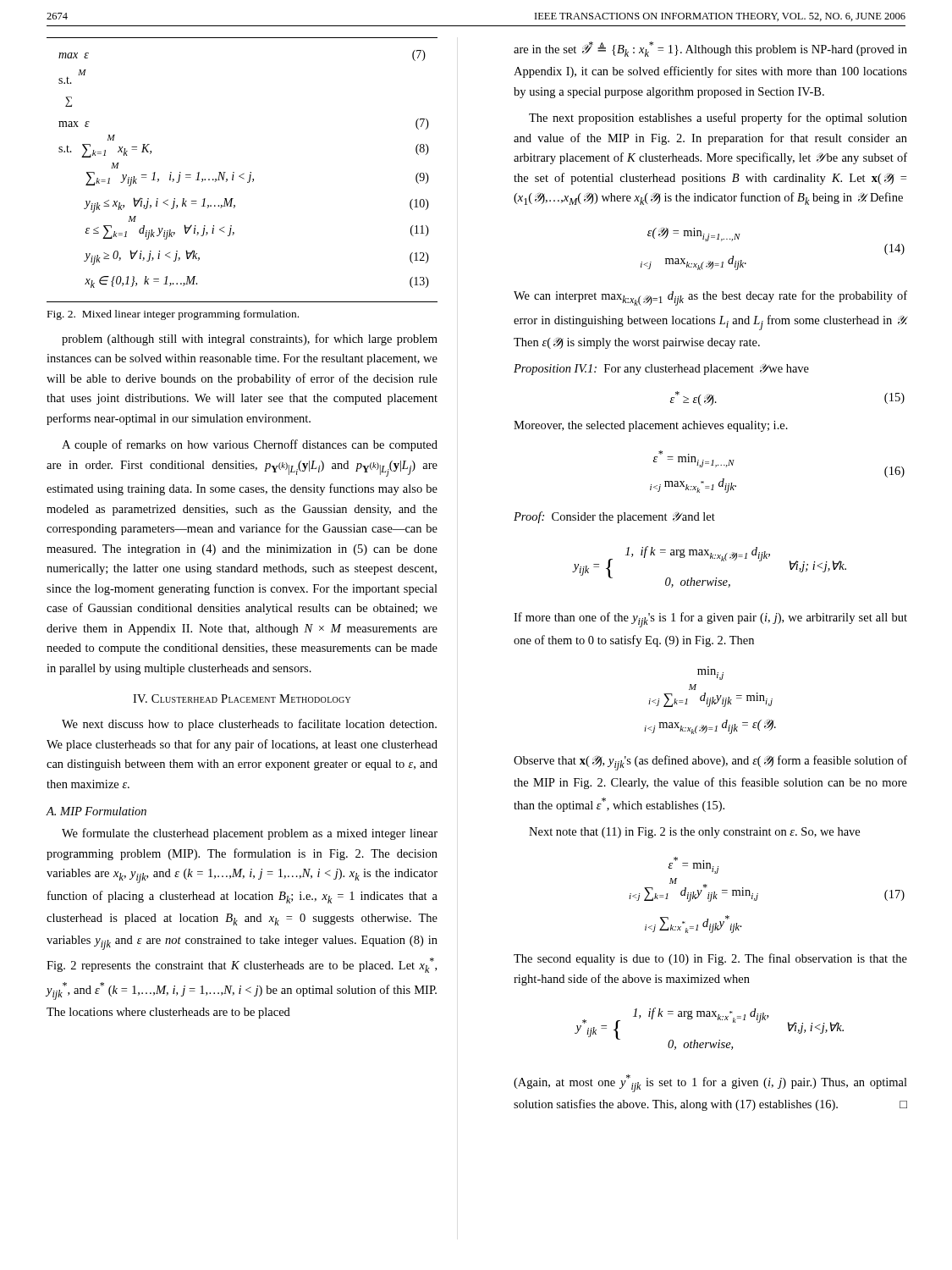Find the element starting "We can interpret maxk:xk(𝒴)=1 dijk"
Screen dimensions: 1270x952
click(710, 319)
